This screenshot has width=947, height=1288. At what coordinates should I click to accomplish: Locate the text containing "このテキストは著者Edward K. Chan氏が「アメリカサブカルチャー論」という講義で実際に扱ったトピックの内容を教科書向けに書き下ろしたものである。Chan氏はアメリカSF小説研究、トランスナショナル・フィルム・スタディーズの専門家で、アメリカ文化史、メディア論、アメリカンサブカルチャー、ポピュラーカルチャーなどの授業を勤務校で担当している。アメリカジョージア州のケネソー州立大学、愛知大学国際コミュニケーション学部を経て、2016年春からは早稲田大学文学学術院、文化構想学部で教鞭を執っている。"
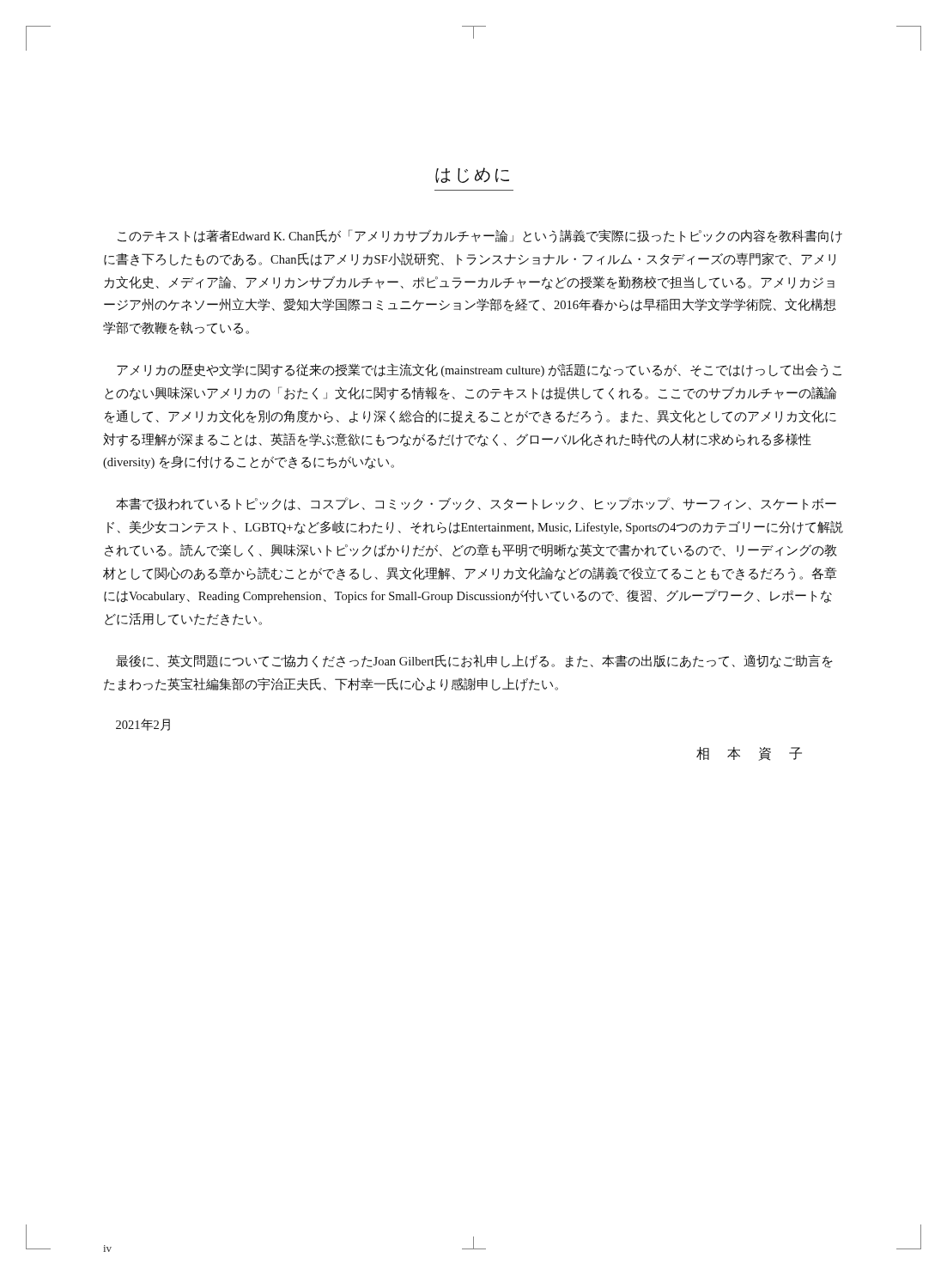tap(473, 282)
